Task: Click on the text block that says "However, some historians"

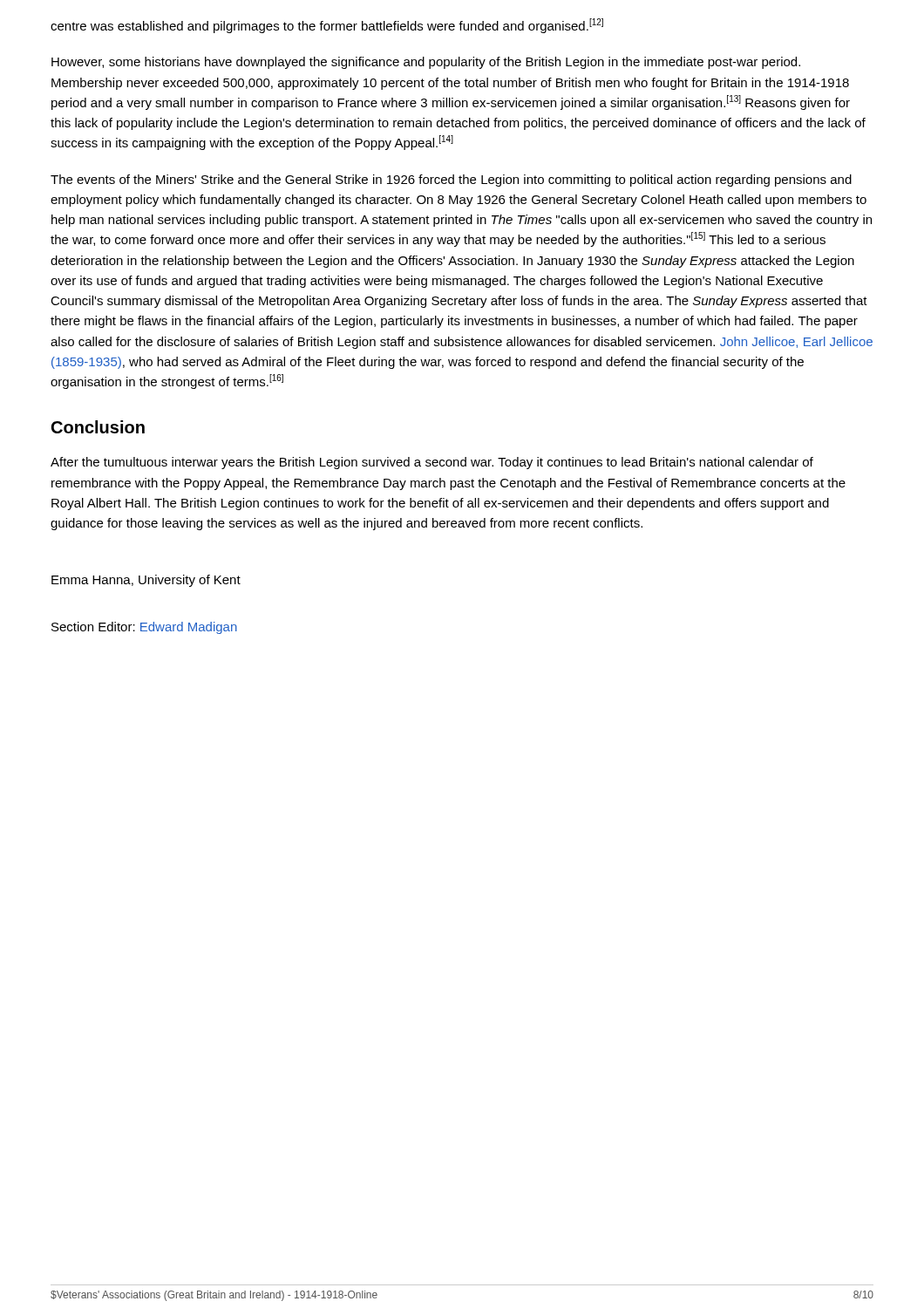Action: (x=462, y=102)
